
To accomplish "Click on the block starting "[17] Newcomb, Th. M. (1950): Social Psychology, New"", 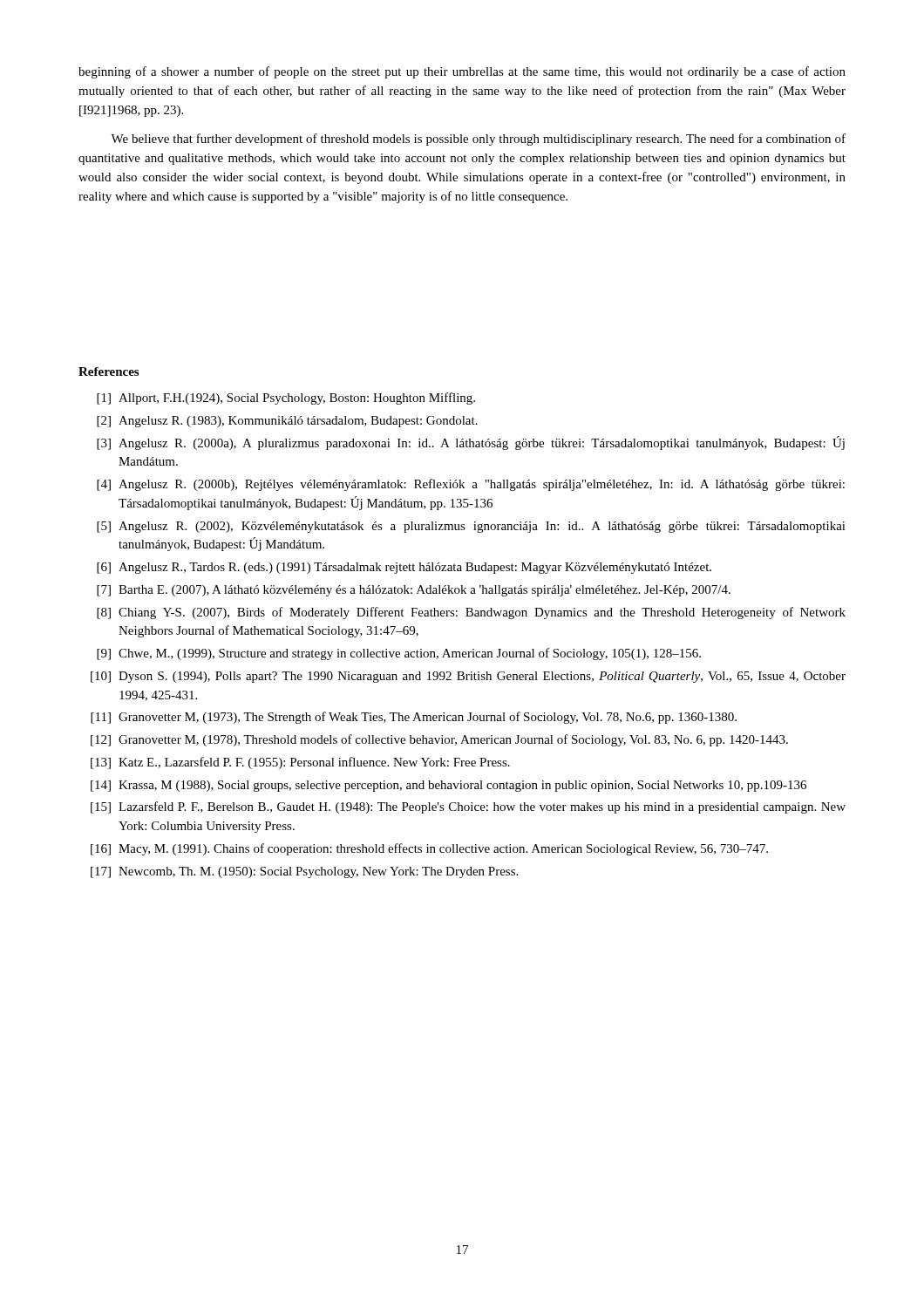I will [462, 871].
